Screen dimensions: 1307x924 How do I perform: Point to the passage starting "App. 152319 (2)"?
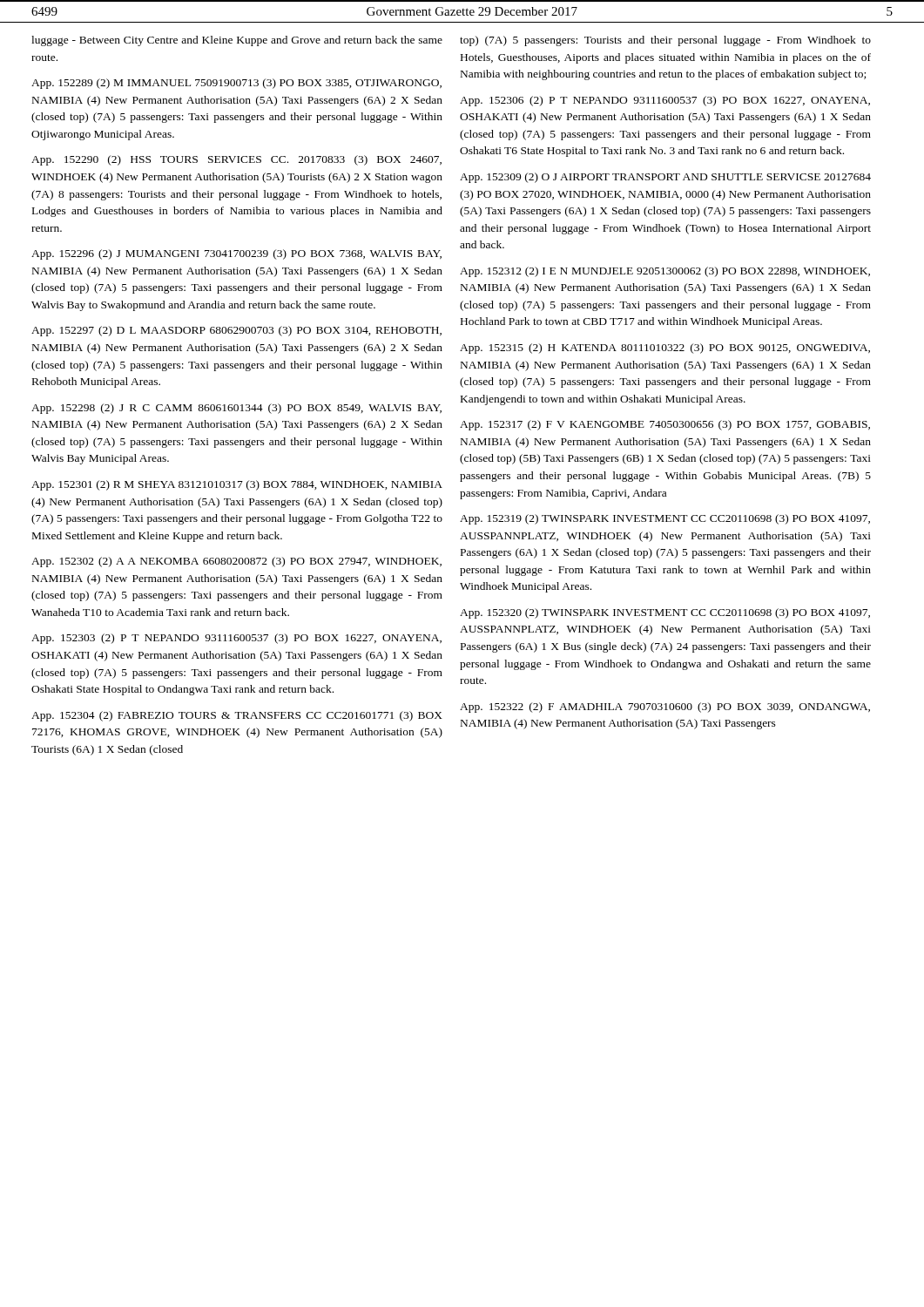point(665,552)
